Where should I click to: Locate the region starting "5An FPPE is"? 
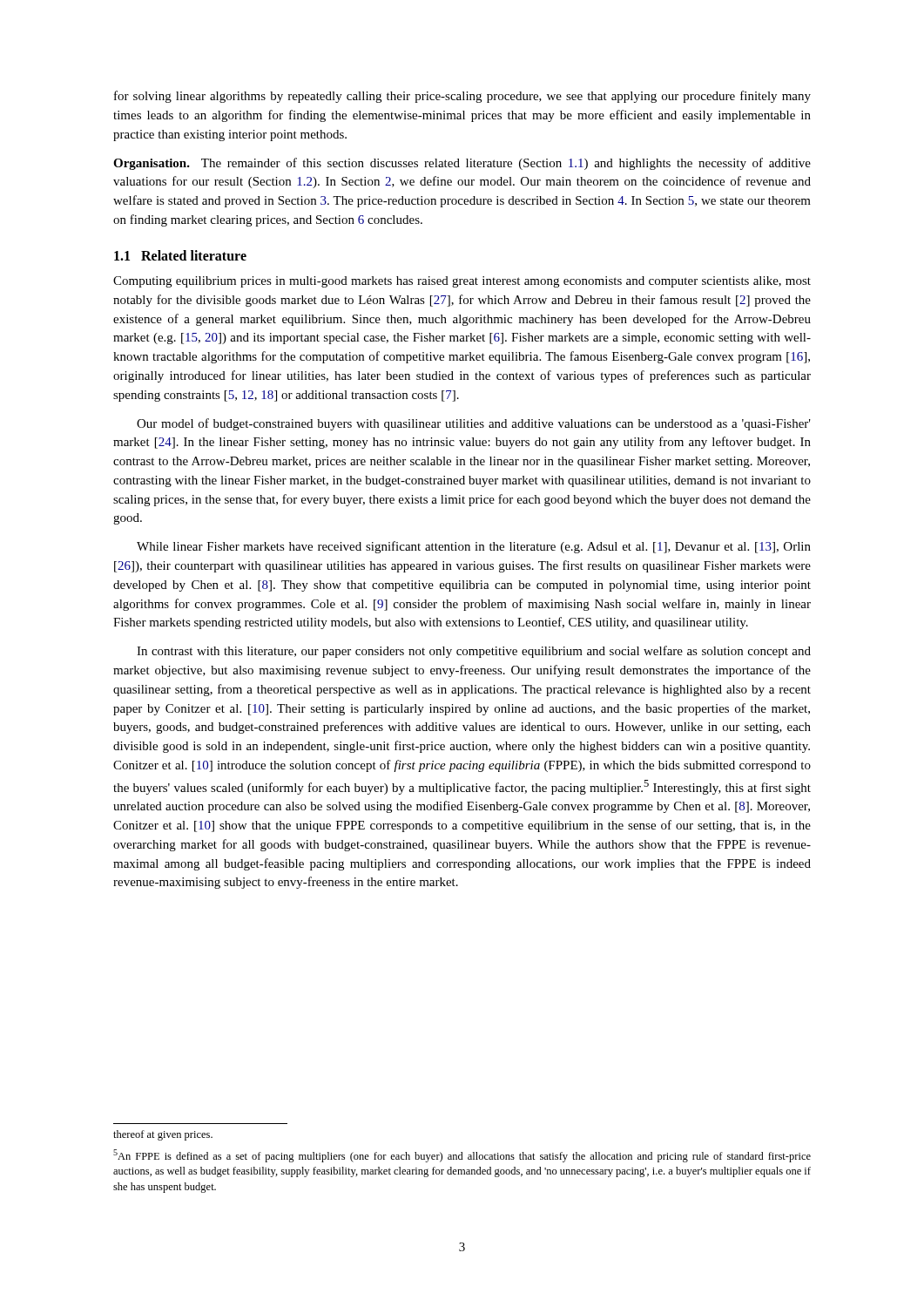(x=462, y=1171)
